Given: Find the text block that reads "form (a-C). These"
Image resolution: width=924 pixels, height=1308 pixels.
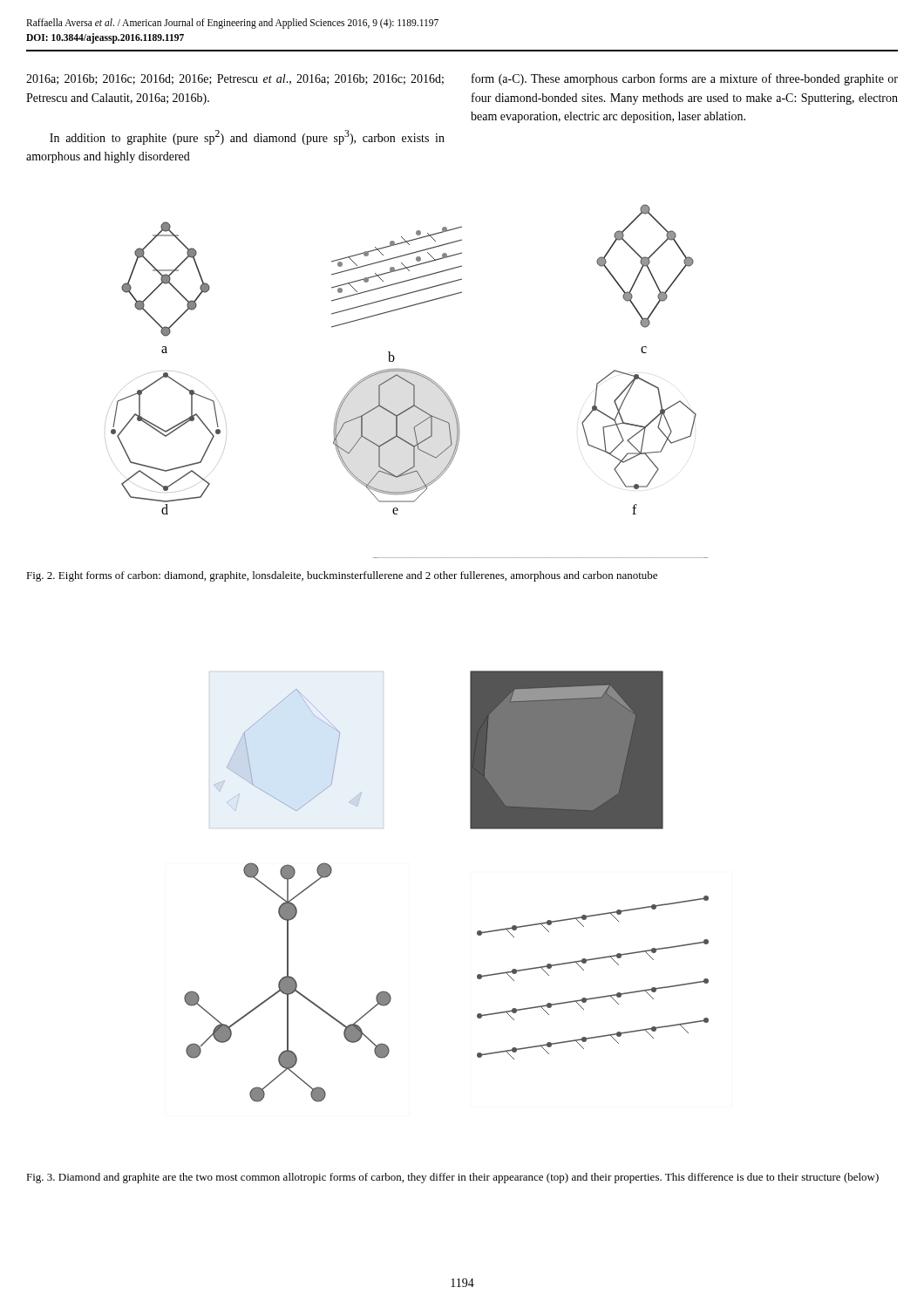Looking at the screenshot, I should click(x=684, y=98).
